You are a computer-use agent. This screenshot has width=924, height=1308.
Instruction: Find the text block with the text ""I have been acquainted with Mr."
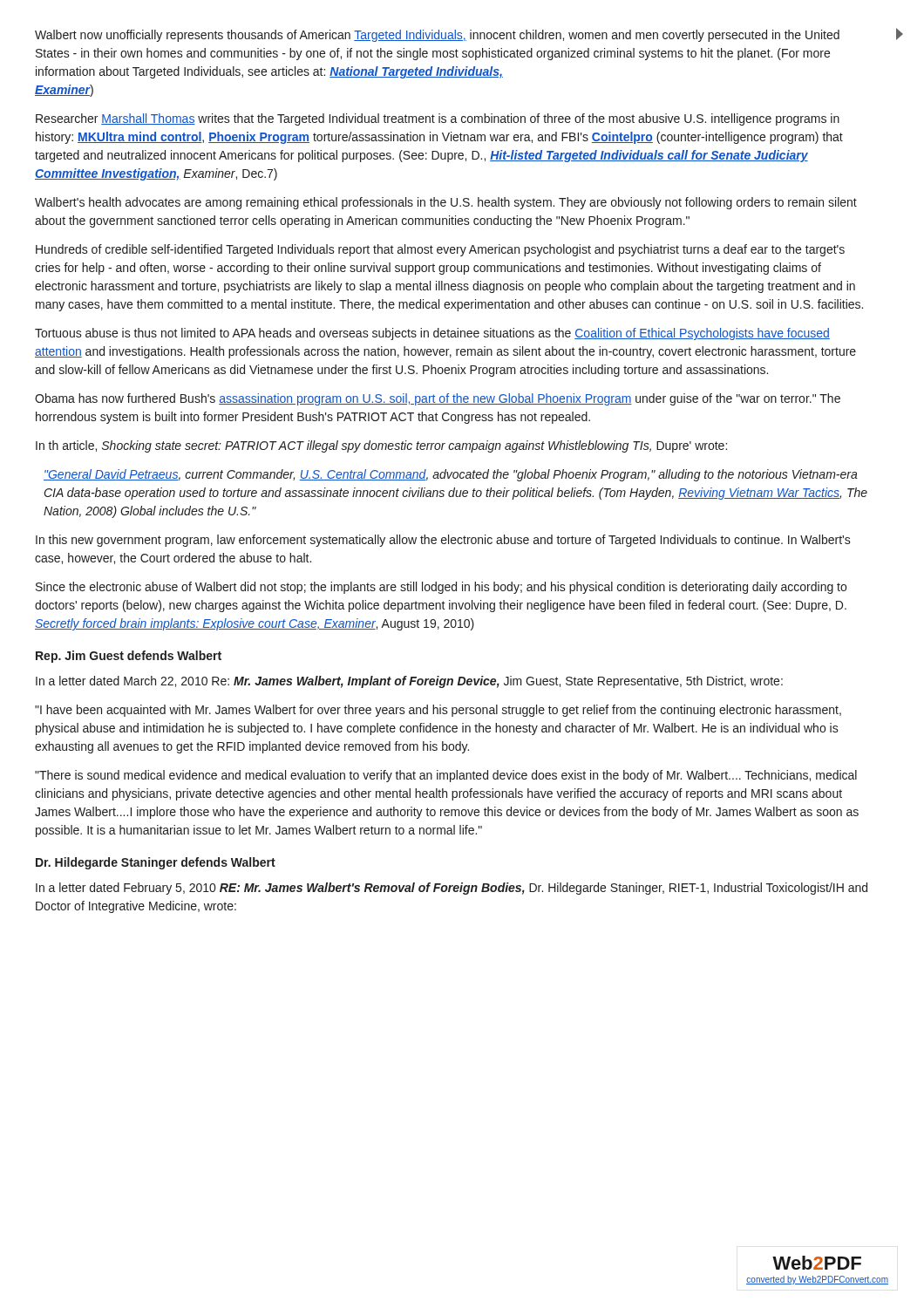click(453, 729)
